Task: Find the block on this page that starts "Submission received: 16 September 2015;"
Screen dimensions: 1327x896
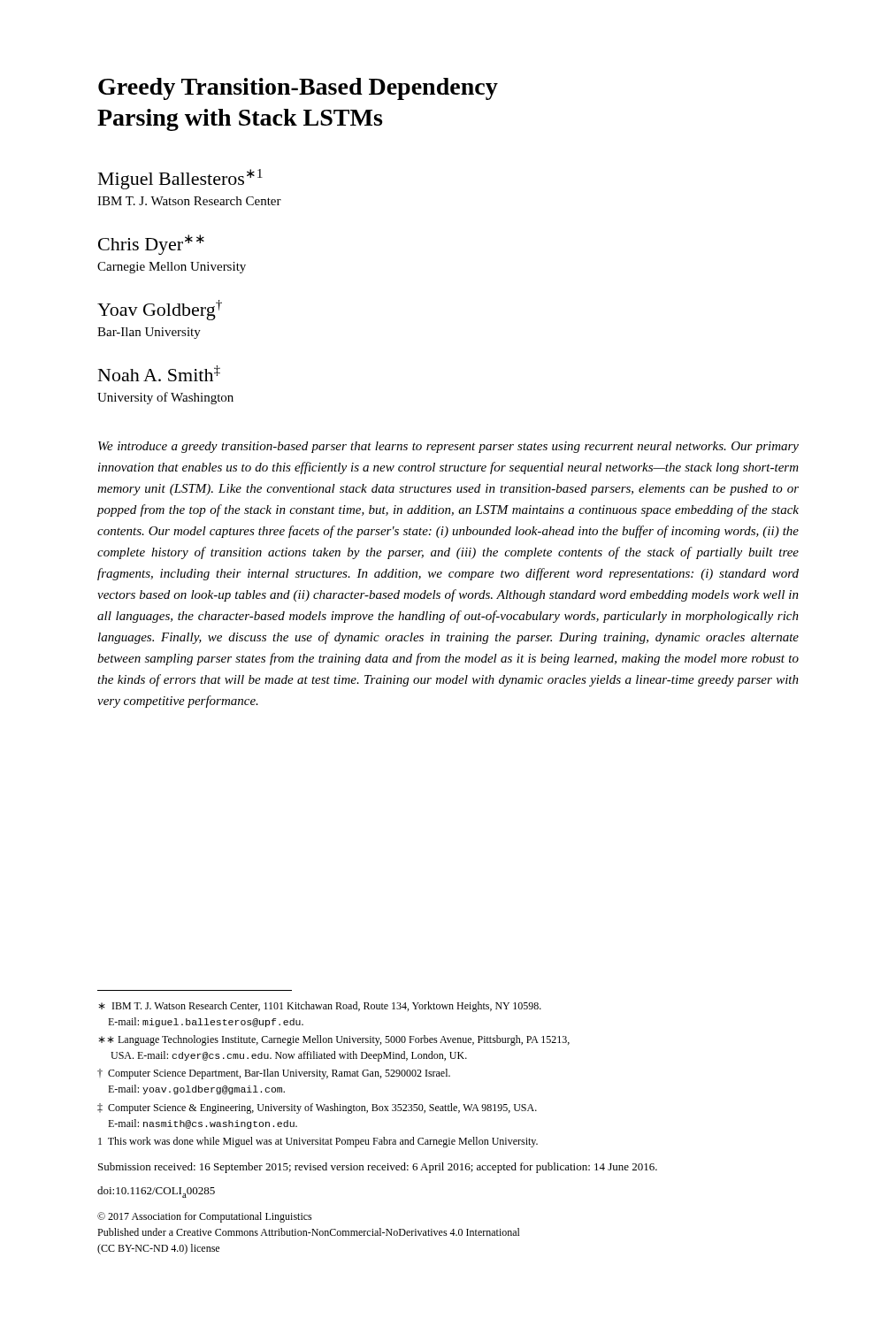Action: click(378, 1166)
